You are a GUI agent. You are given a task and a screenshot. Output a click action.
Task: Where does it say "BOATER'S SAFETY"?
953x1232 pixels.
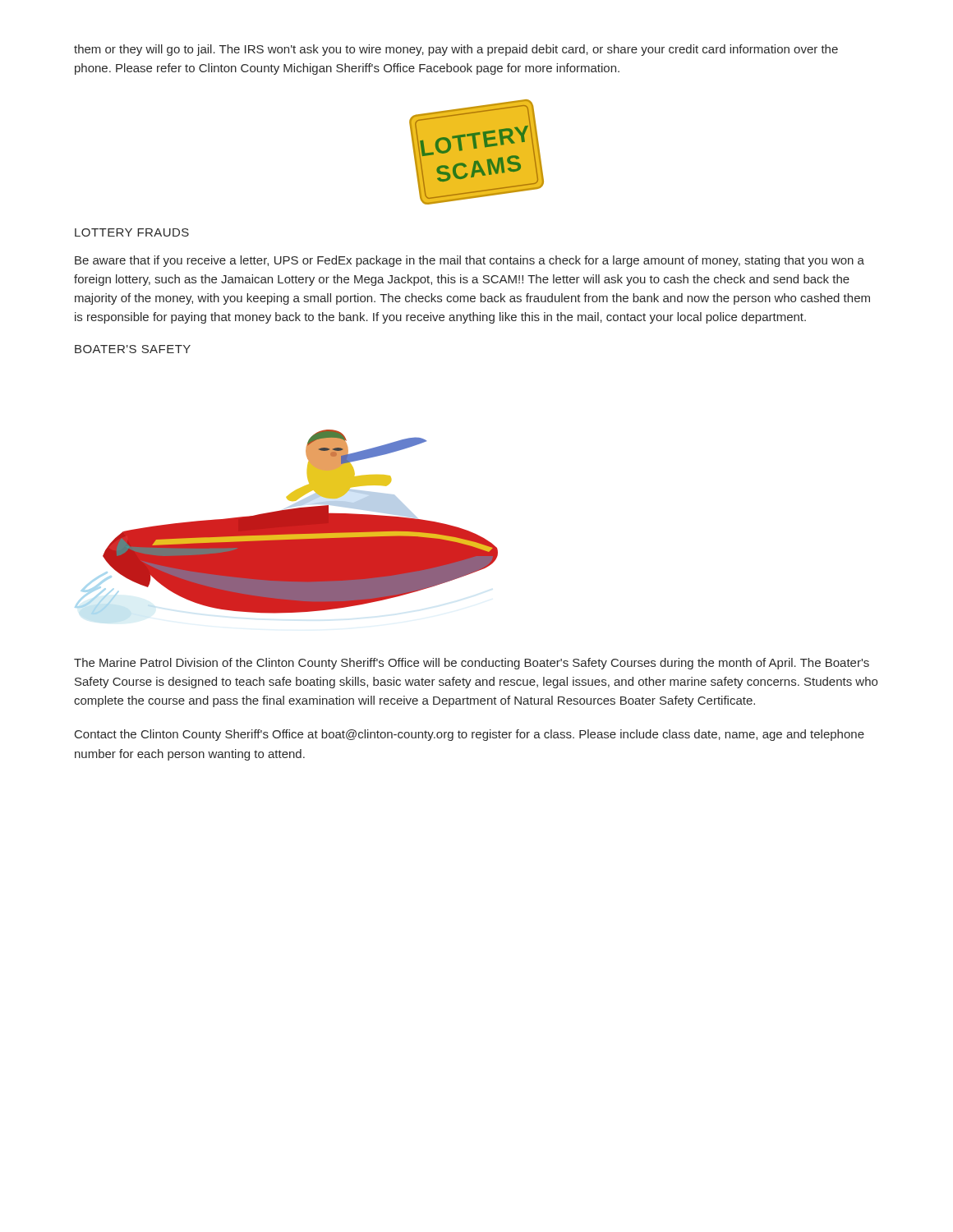point(133,348)
